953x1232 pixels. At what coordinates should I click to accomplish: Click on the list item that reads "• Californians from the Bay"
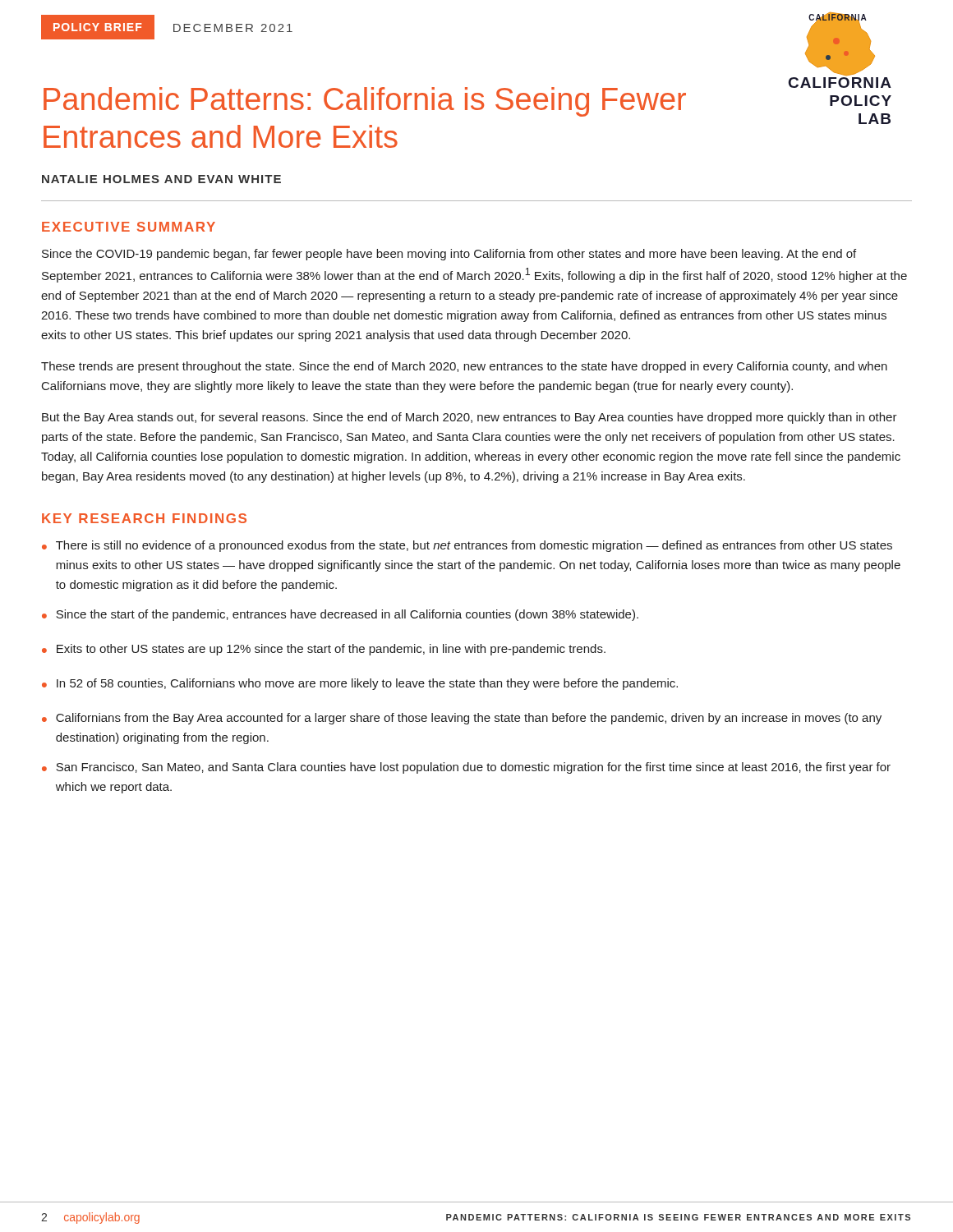pyautogui.click(x=476, y=727)
